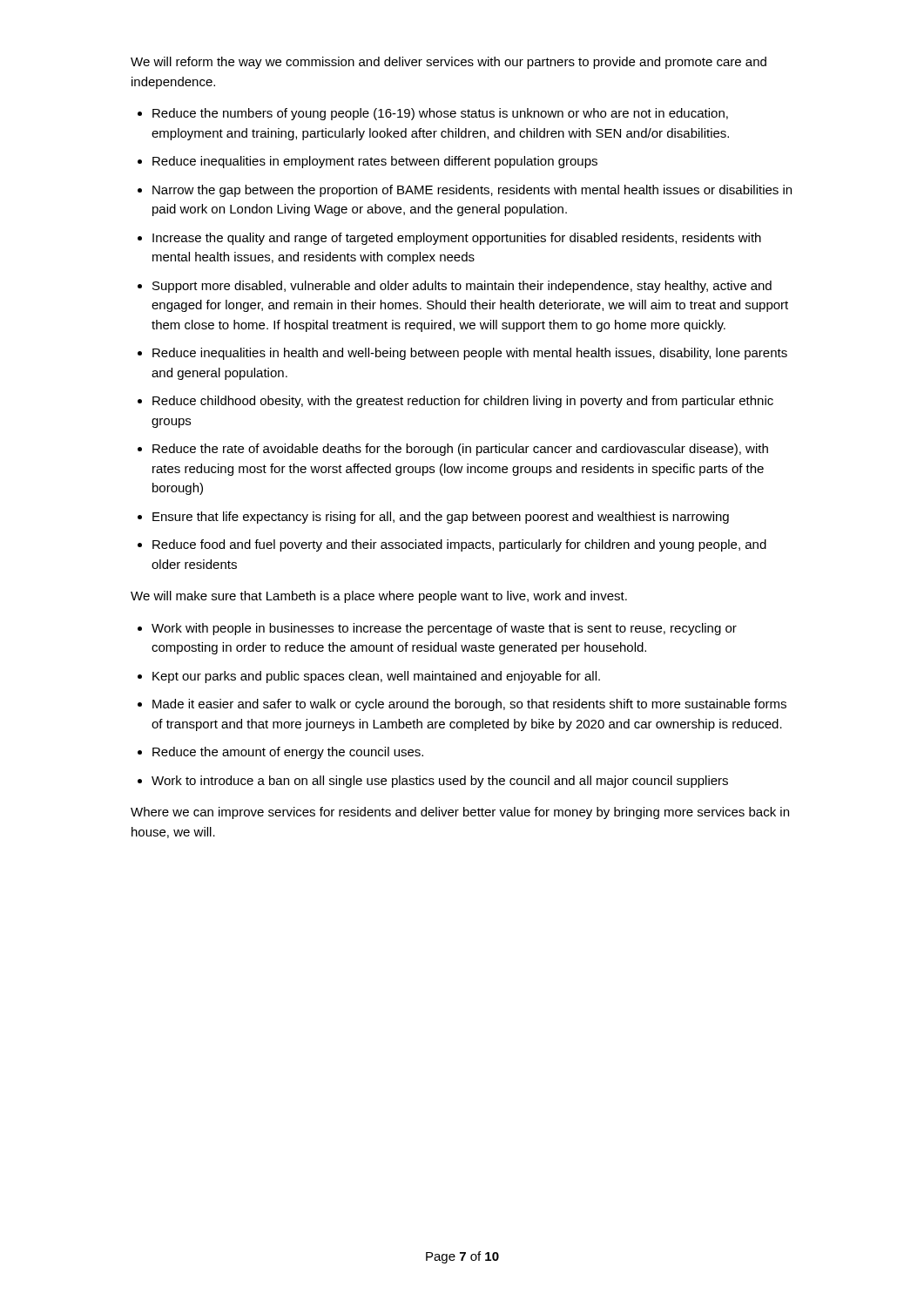Screen dimensions: 1307x924
Task: Navigate to the text block starting "Reduce the amount"
Action: click(288, 752)
